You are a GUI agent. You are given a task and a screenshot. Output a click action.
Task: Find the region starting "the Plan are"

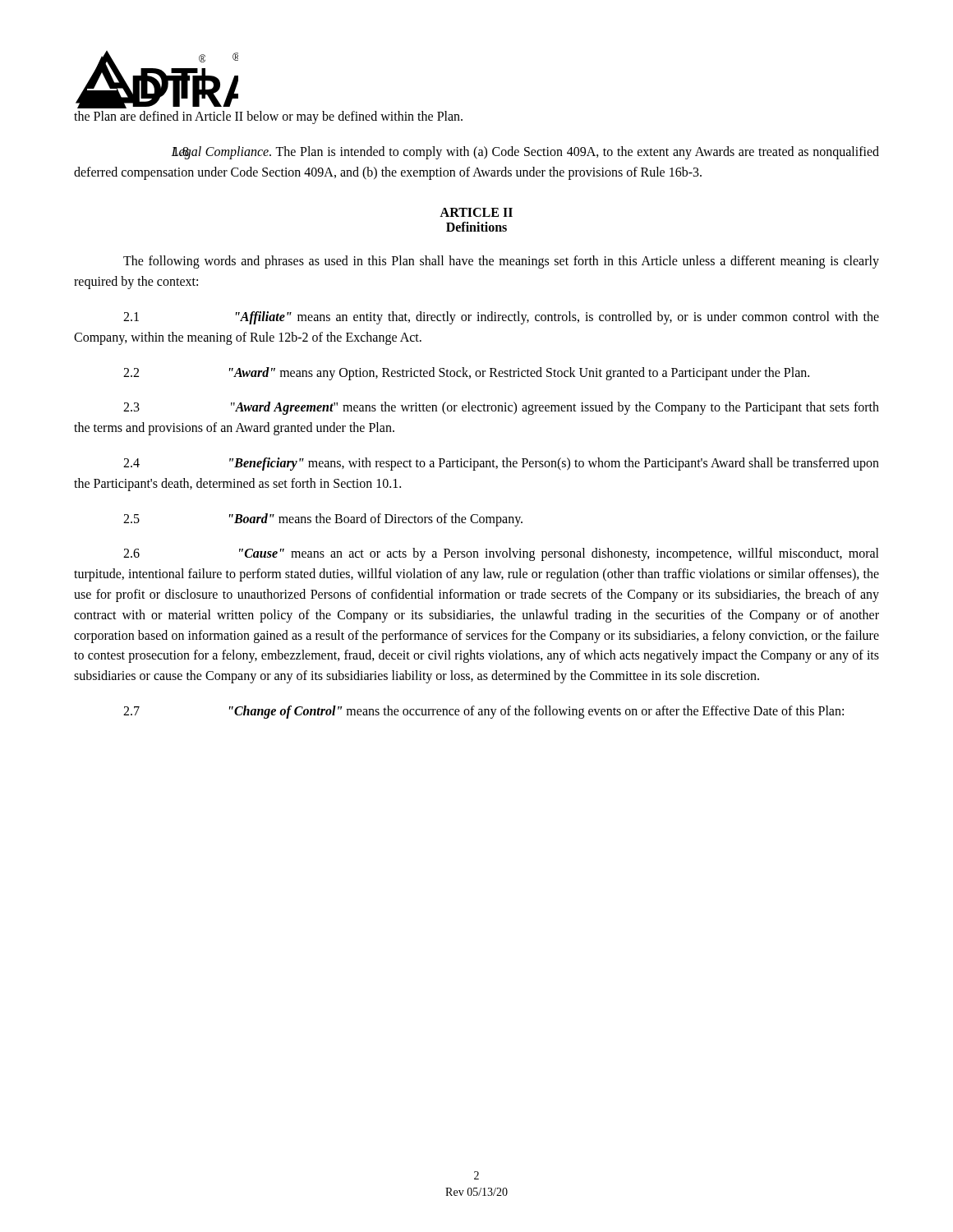pos(269,116)
